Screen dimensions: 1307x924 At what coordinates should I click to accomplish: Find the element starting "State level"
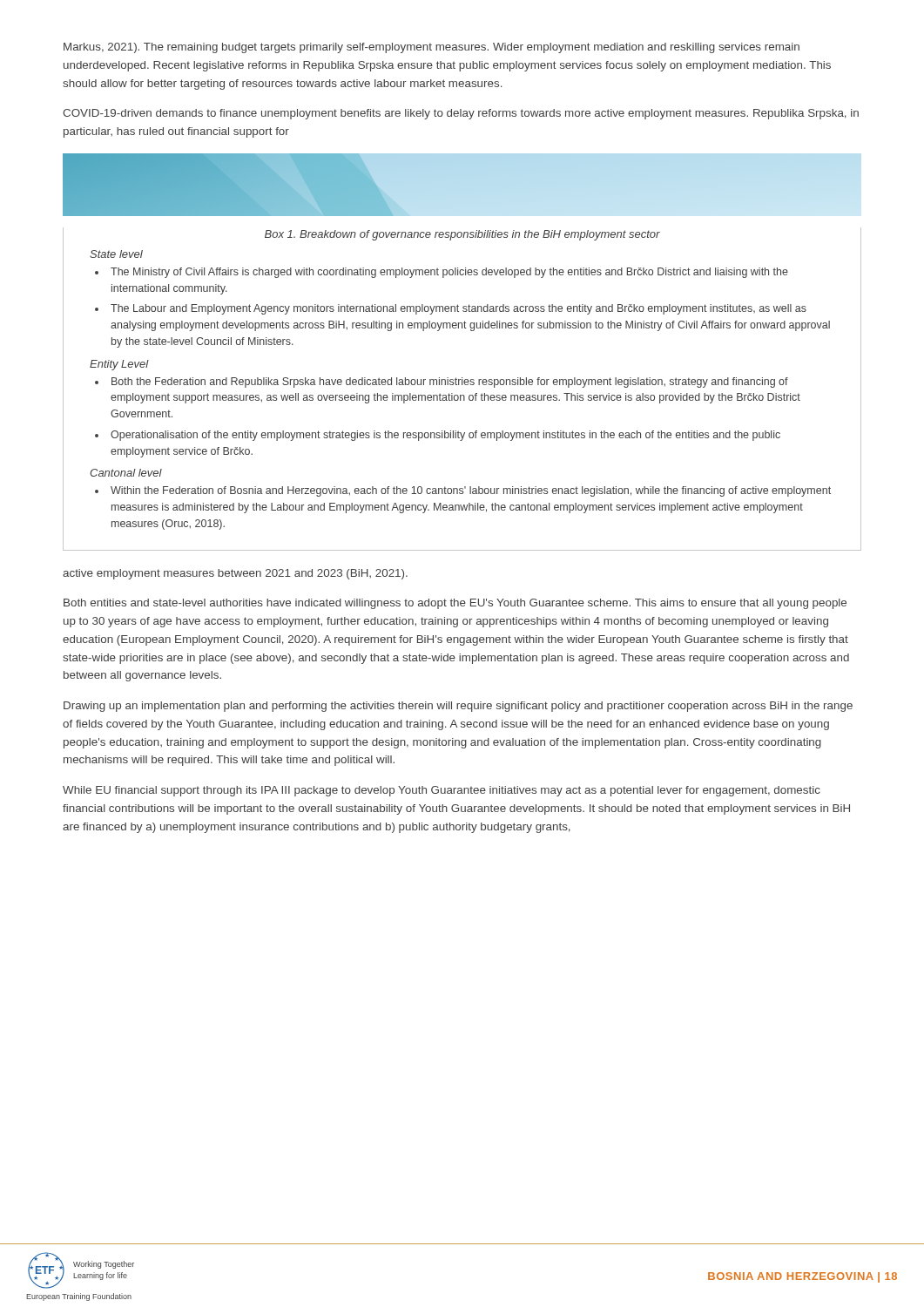116,254
